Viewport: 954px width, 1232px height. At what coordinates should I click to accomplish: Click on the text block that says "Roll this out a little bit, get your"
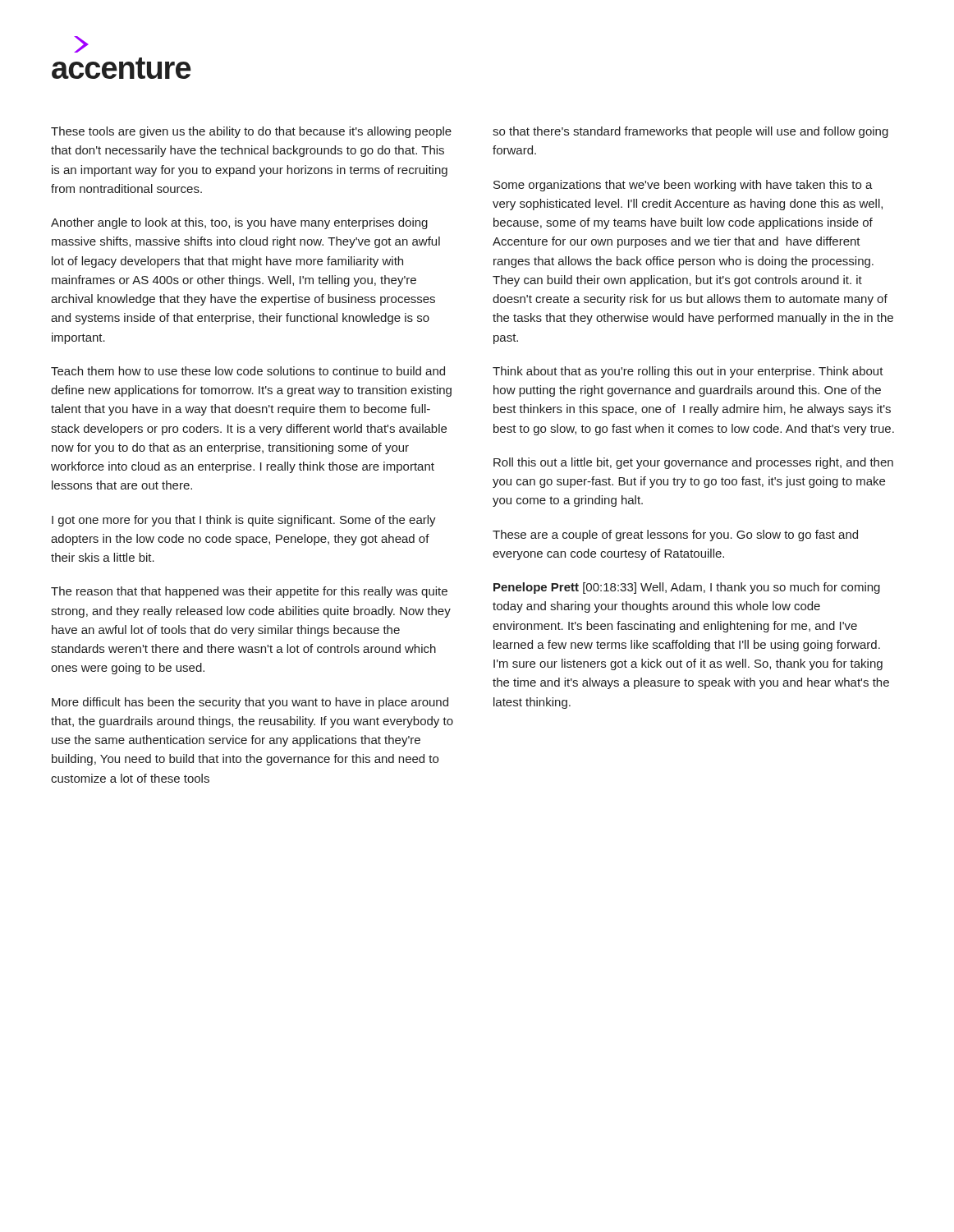pos(693,481)
